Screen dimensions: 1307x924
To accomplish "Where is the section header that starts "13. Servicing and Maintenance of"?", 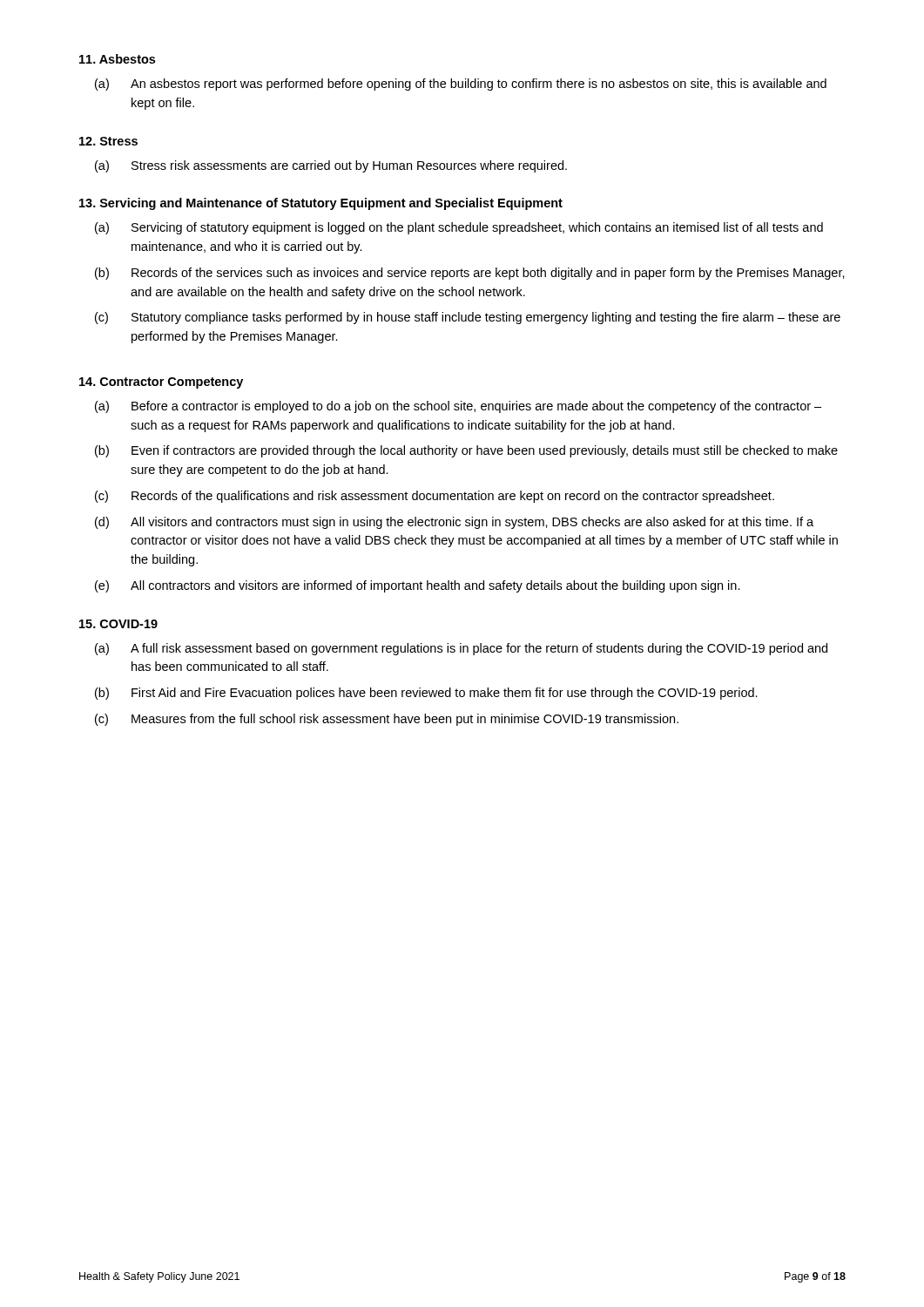I will point(320,203).
